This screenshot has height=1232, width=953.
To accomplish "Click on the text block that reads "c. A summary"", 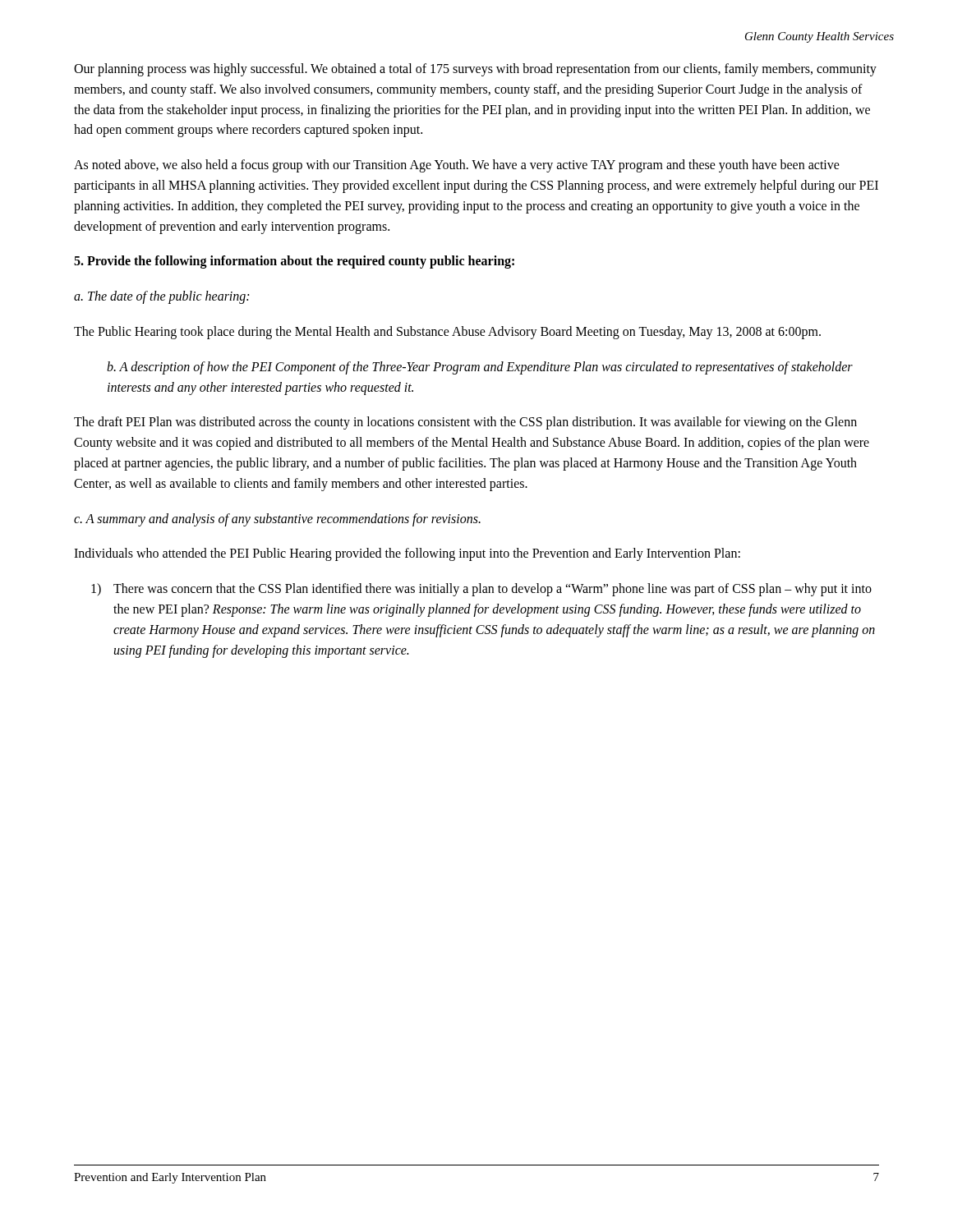I will pos(476,519).
